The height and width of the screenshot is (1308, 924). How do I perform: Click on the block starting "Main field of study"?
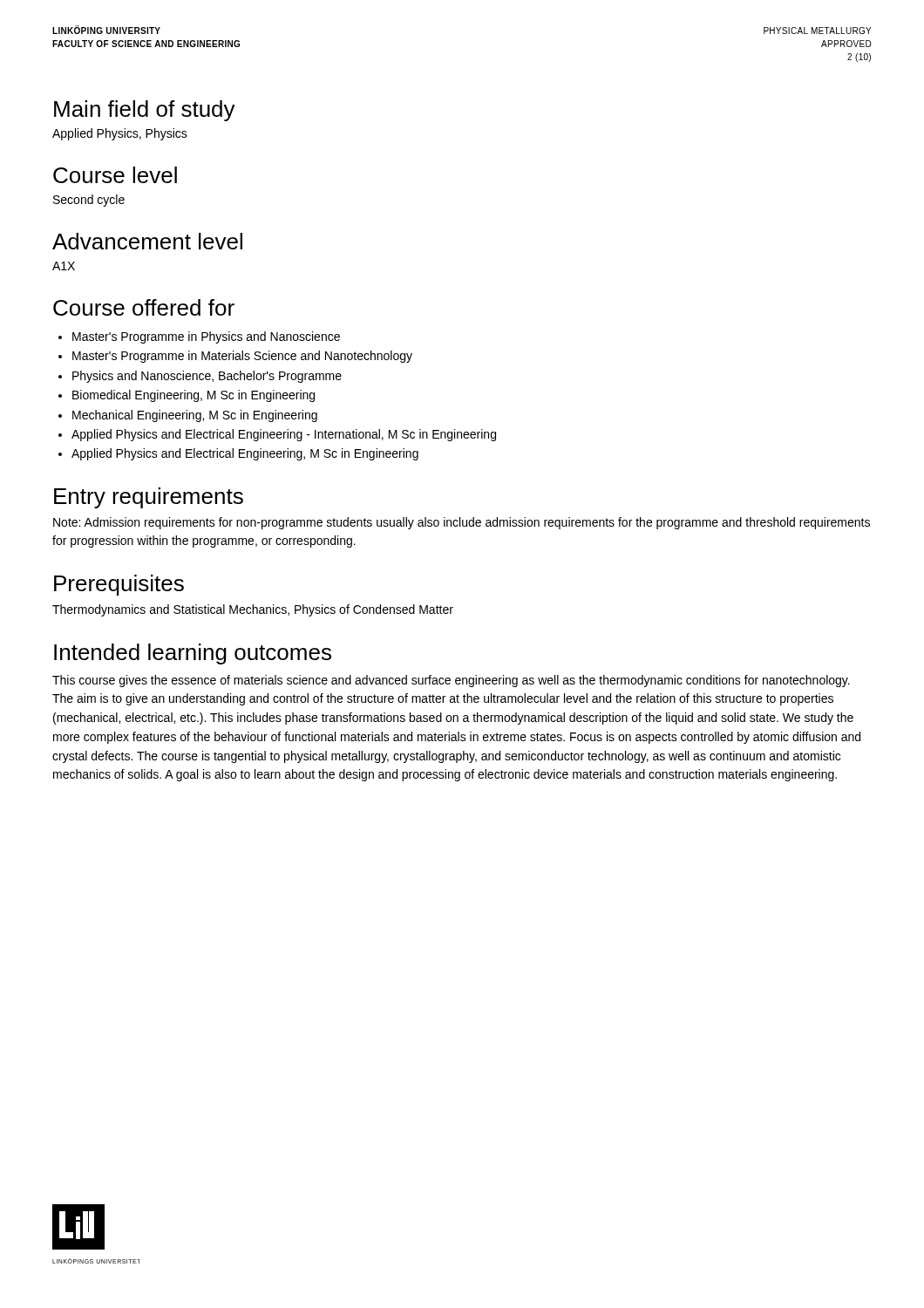pos(144,109)
